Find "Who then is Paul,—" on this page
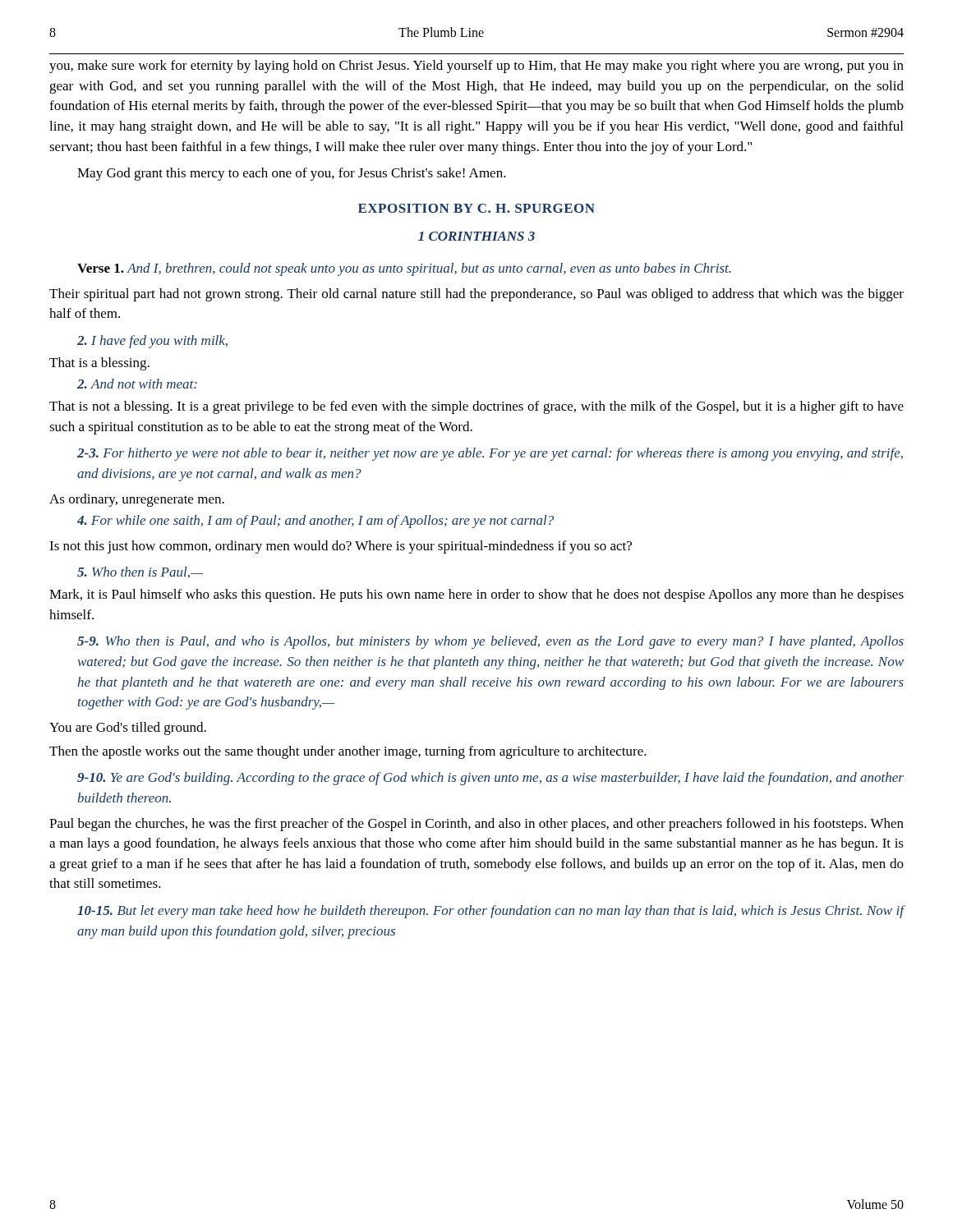The height and width of the screenshot is (1232, 953). [x=140, y=572]
